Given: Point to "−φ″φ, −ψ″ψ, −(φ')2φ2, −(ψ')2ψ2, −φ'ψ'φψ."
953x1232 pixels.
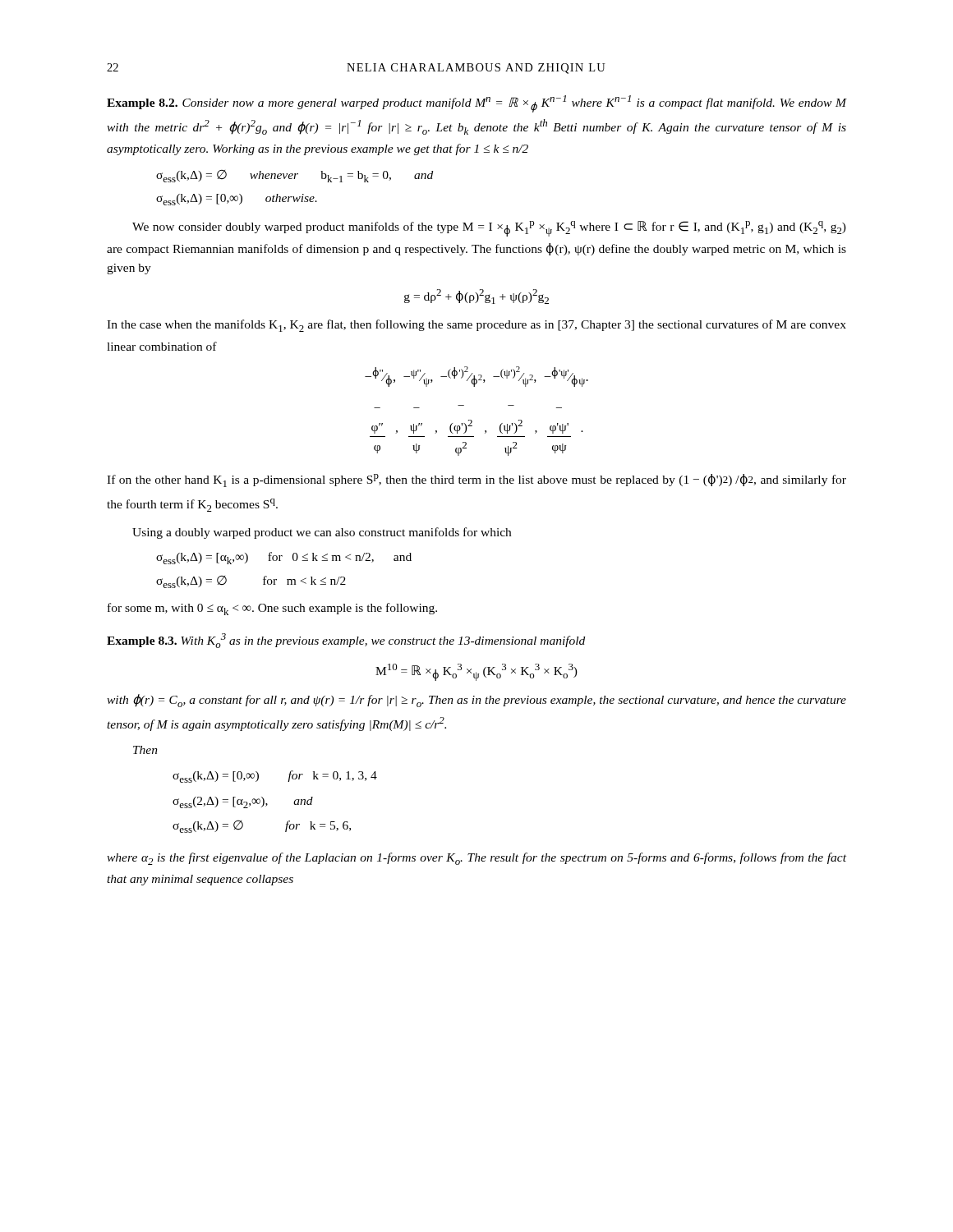Looking at the screenshot, I should tap(476, 427).
